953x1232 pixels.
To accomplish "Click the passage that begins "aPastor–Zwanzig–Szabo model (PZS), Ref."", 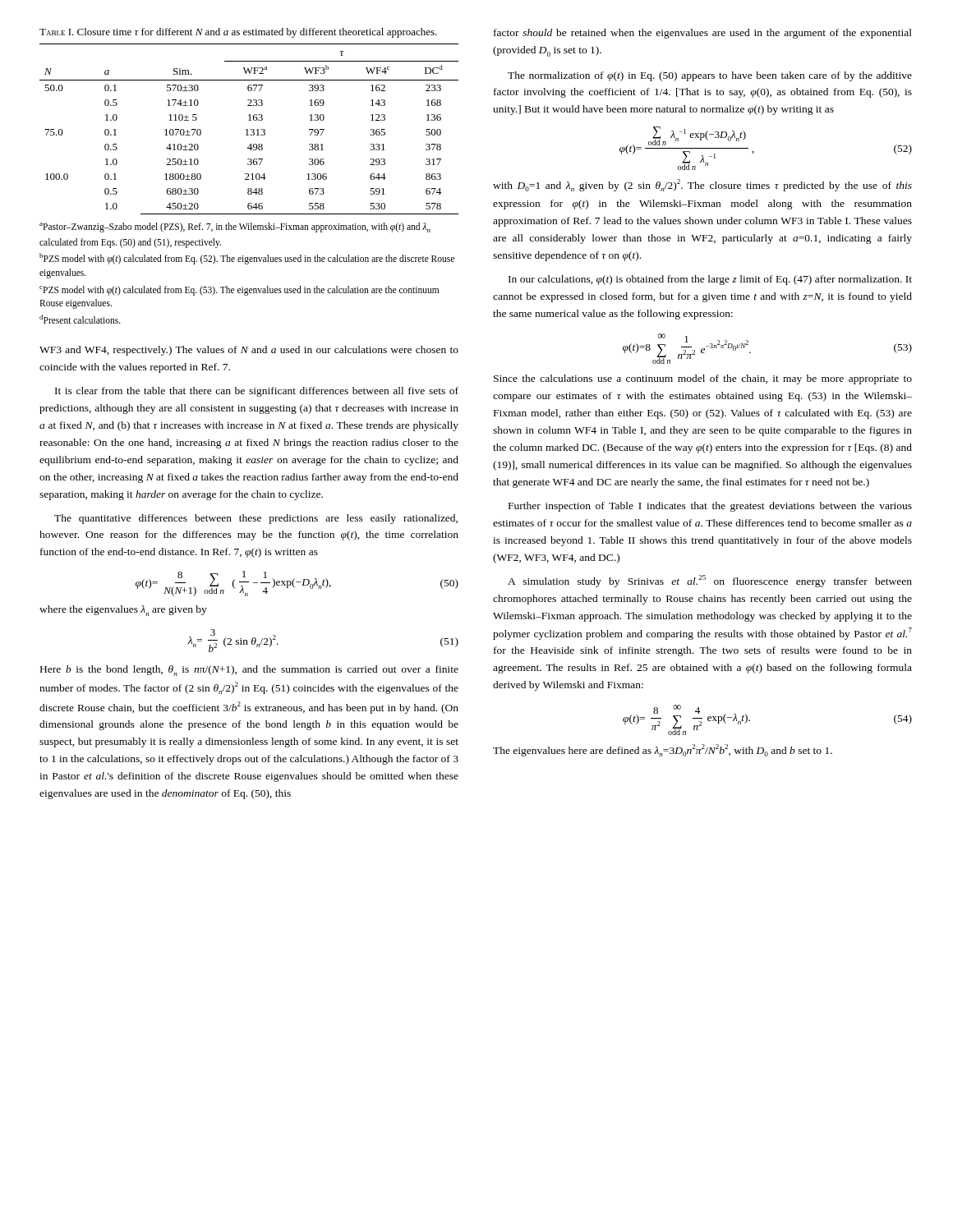I will pos(249,273).
